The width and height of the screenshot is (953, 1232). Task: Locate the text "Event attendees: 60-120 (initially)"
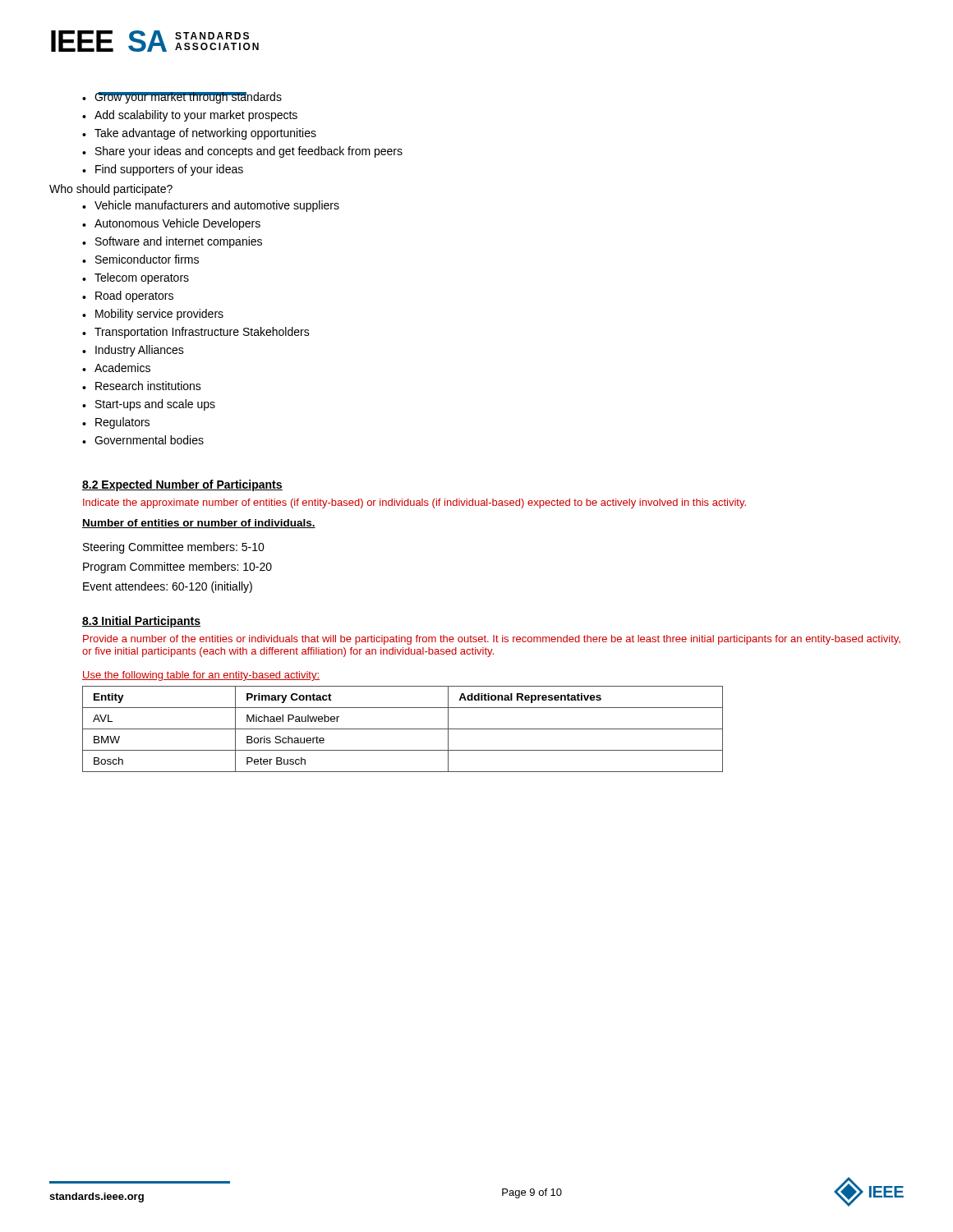(167, 586)
